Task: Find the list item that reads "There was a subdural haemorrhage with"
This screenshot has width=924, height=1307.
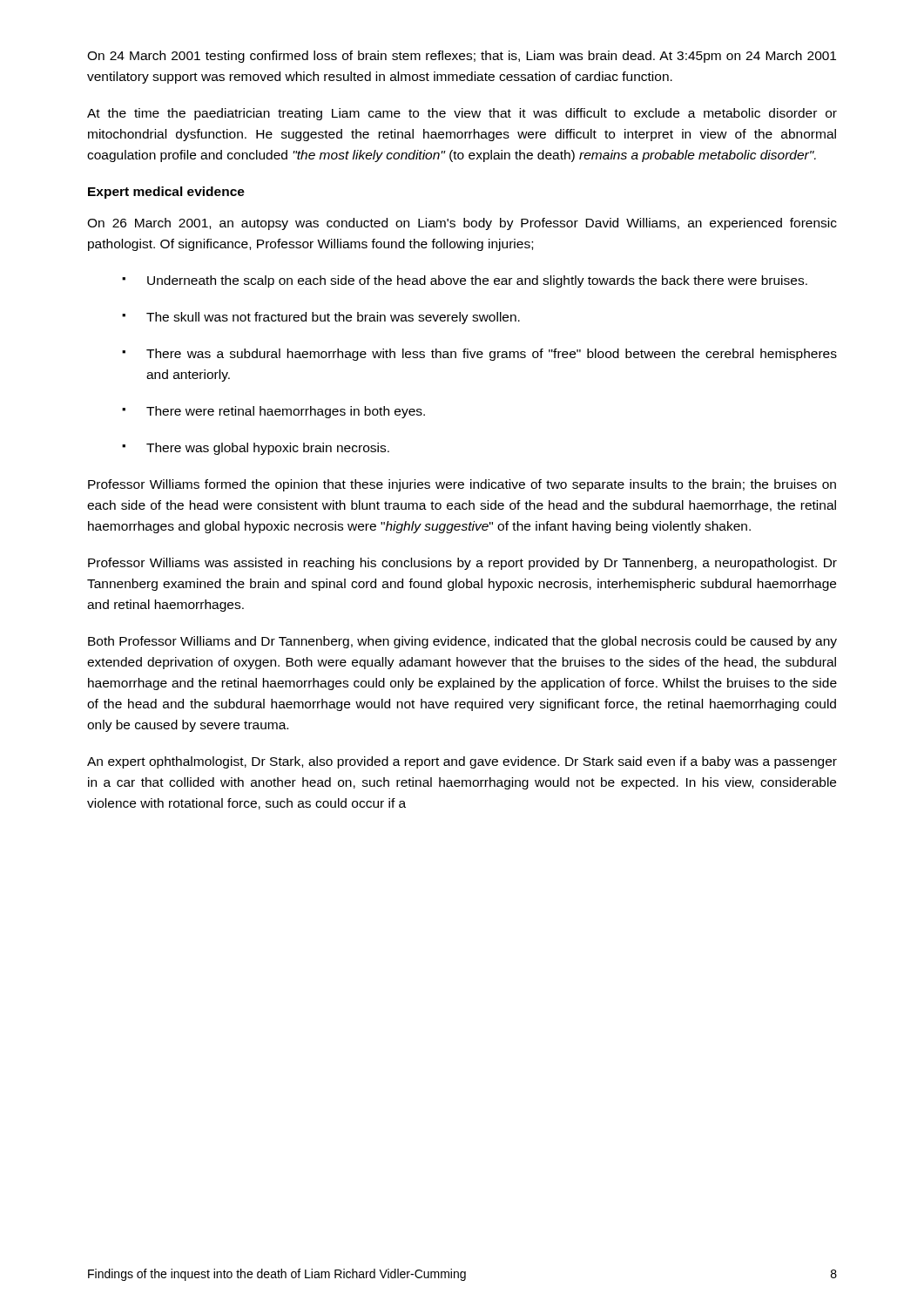Action: [479, 364]
